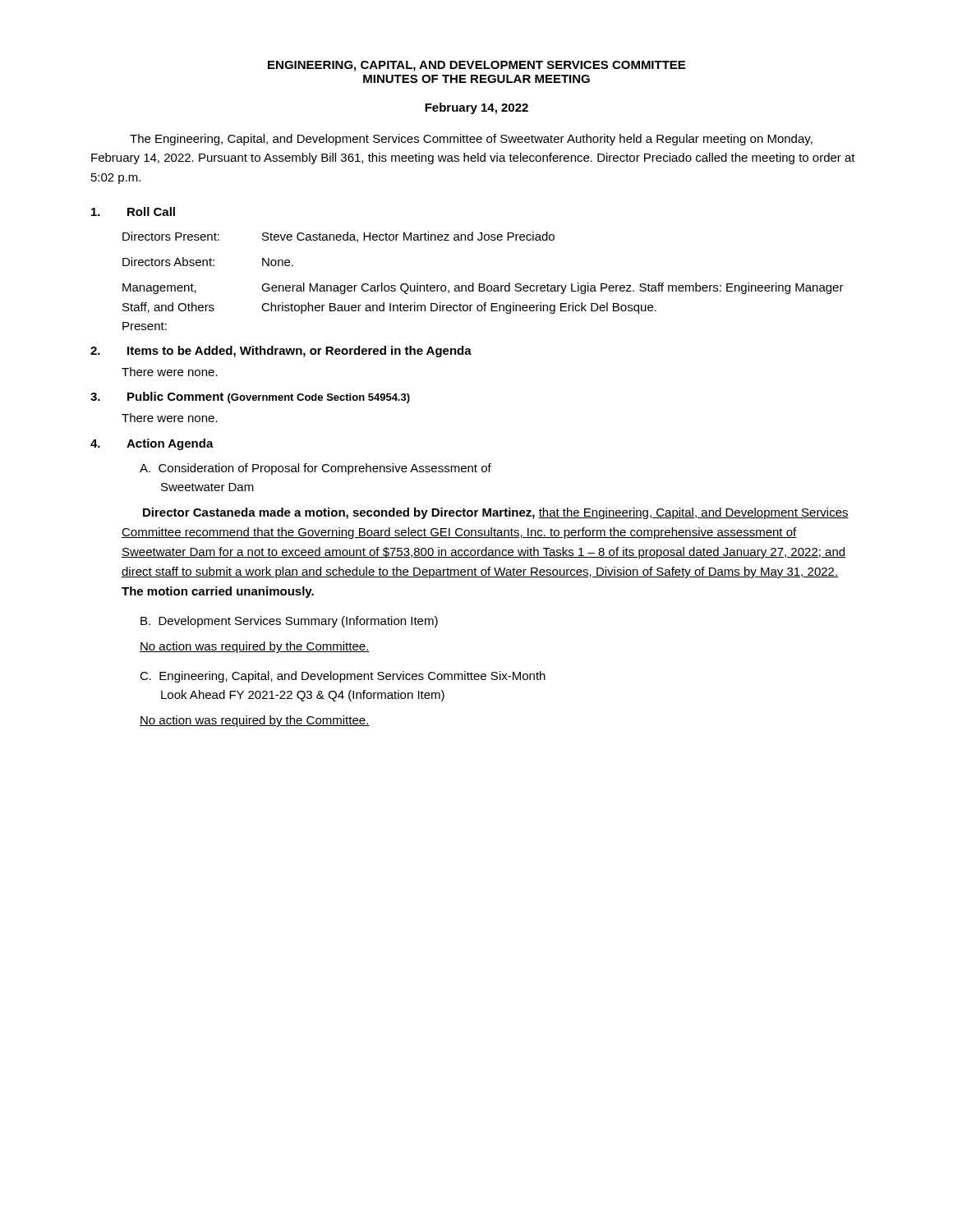Screen dimensions: 1232x953
Task: Find the element starting "3. Public Comment (Government Code Section 54954.3)"
Action: point(250,397)
